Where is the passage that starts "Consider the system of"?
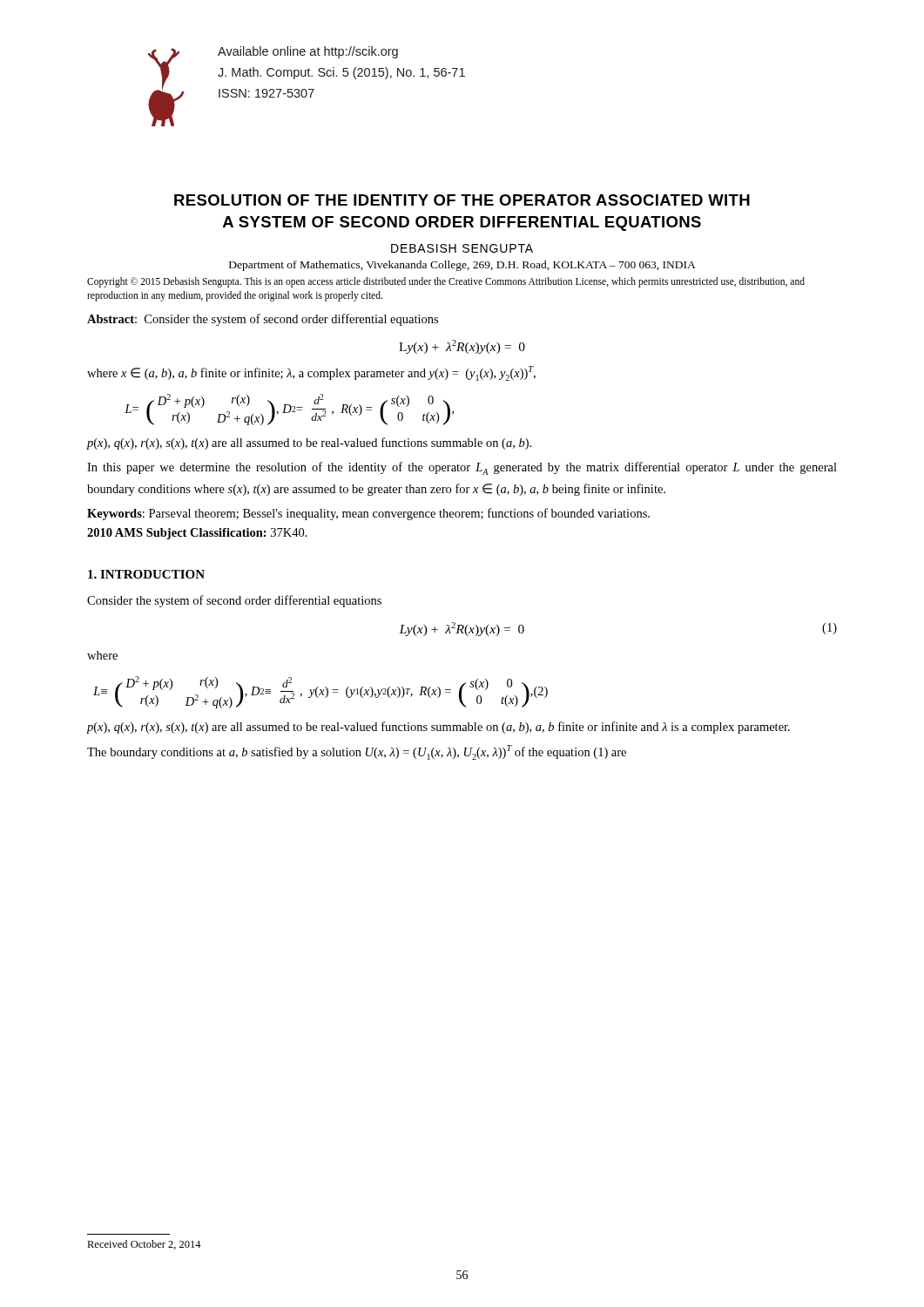Screen dimensions: 1307x924 tap(234, 600)
